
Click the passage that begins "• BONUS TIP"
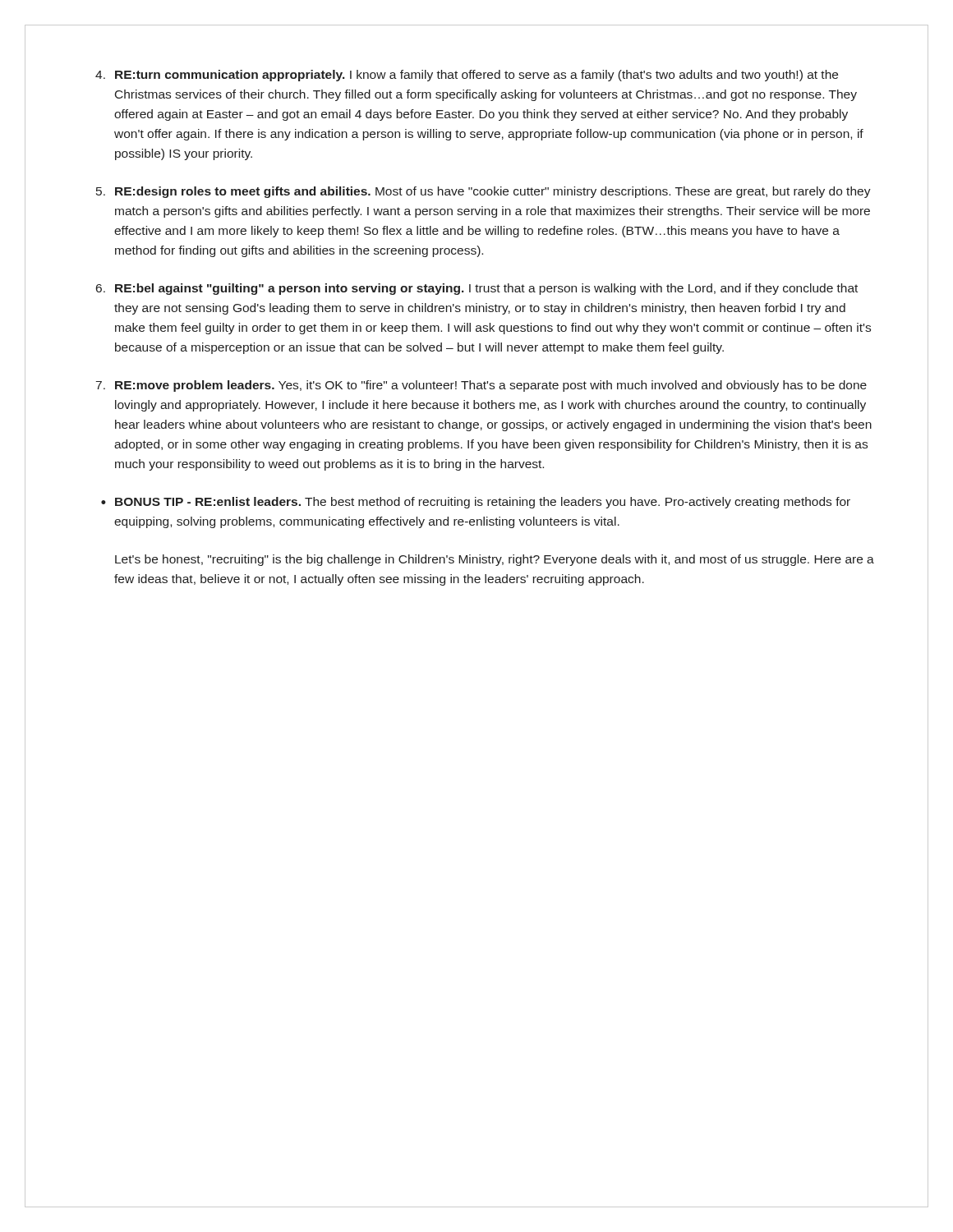point(476,512)
